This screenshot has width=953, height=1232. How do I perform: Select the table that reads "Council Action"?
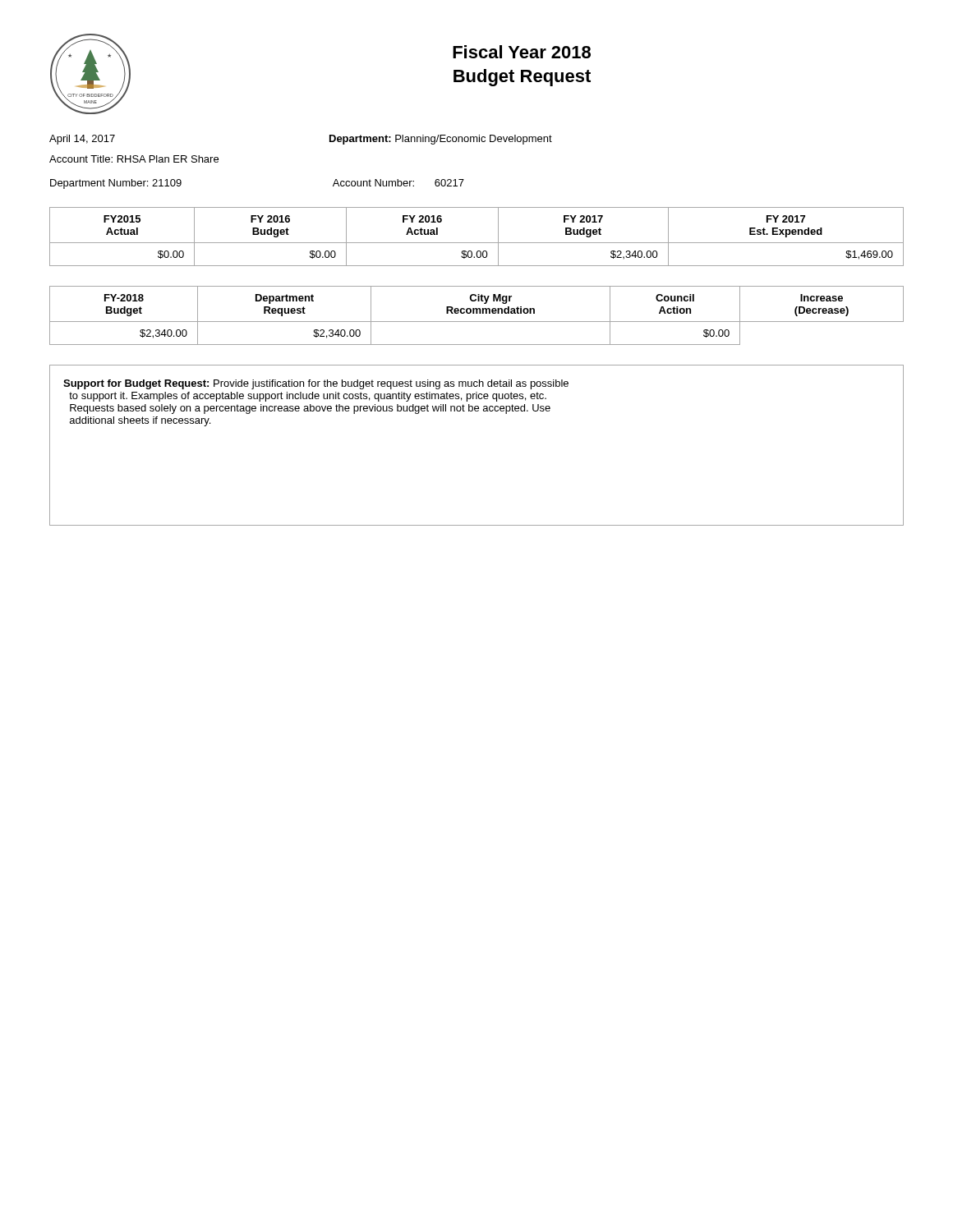click(x=476, y=306)
